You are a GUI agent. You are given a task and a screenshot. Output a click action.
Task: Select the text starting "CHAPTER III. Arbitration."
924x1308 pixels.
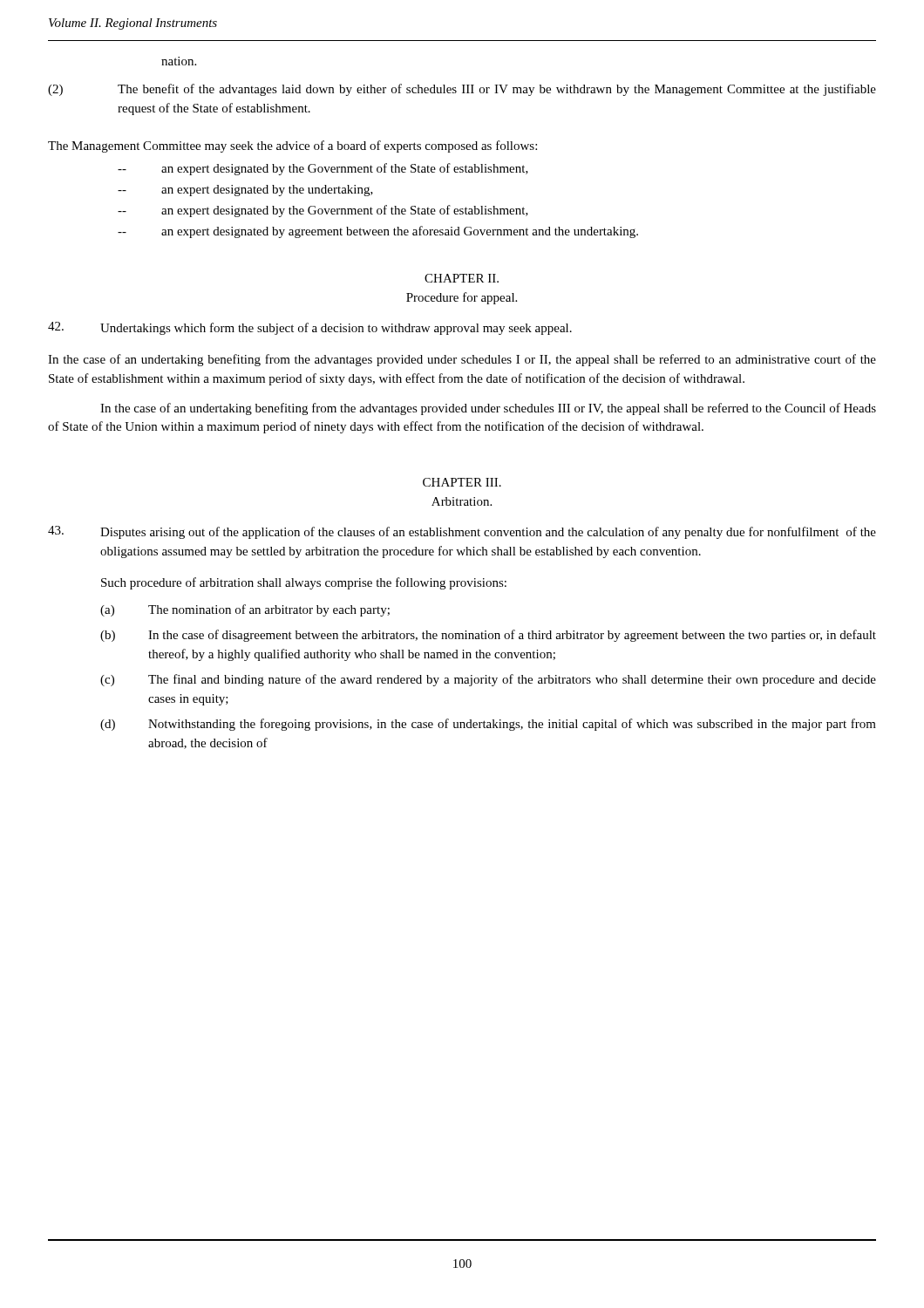[462, 492]
